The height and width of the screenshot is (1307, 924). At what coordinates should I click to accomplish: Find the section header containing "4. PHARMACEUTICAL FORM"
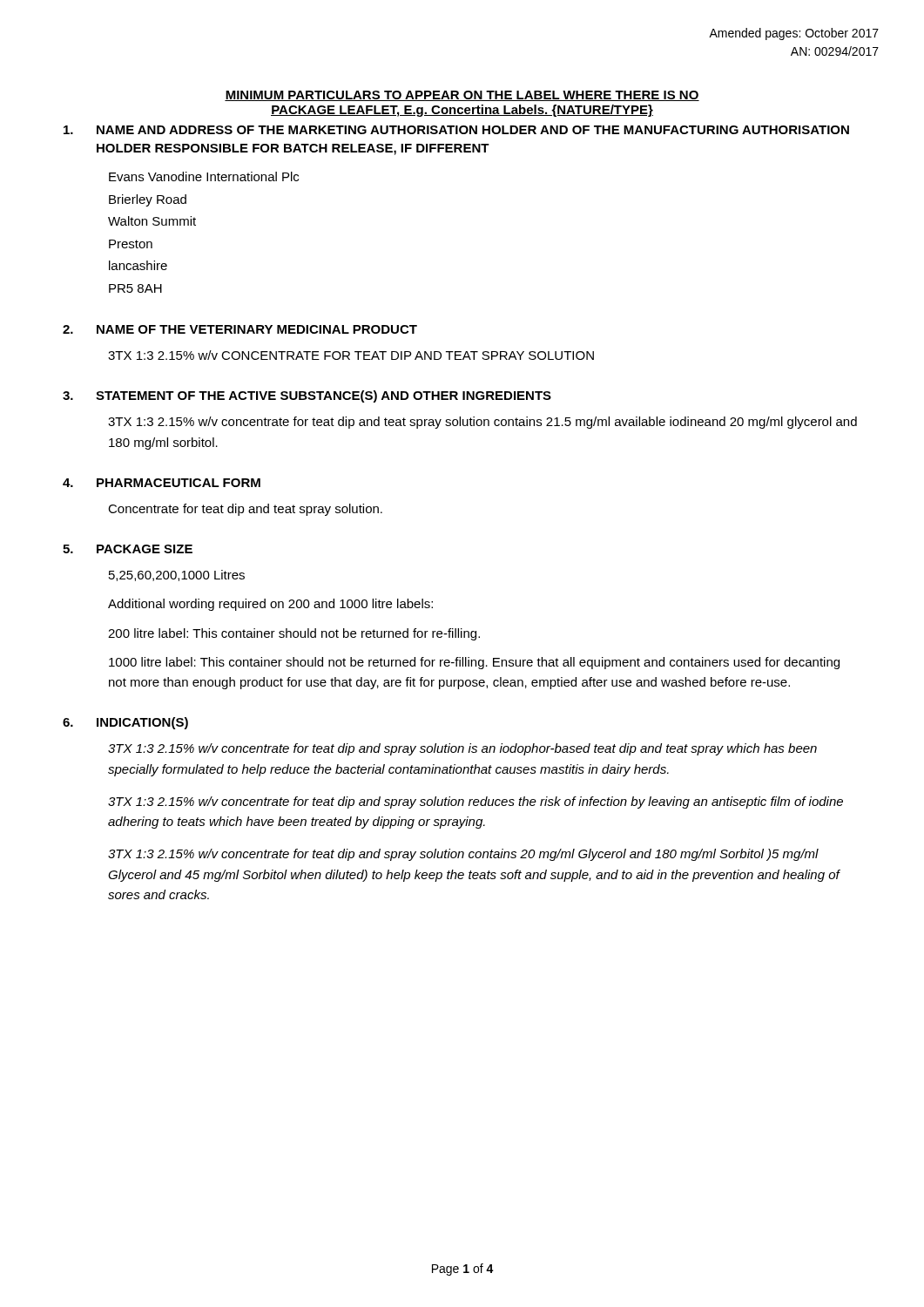[x=162, y=482]
